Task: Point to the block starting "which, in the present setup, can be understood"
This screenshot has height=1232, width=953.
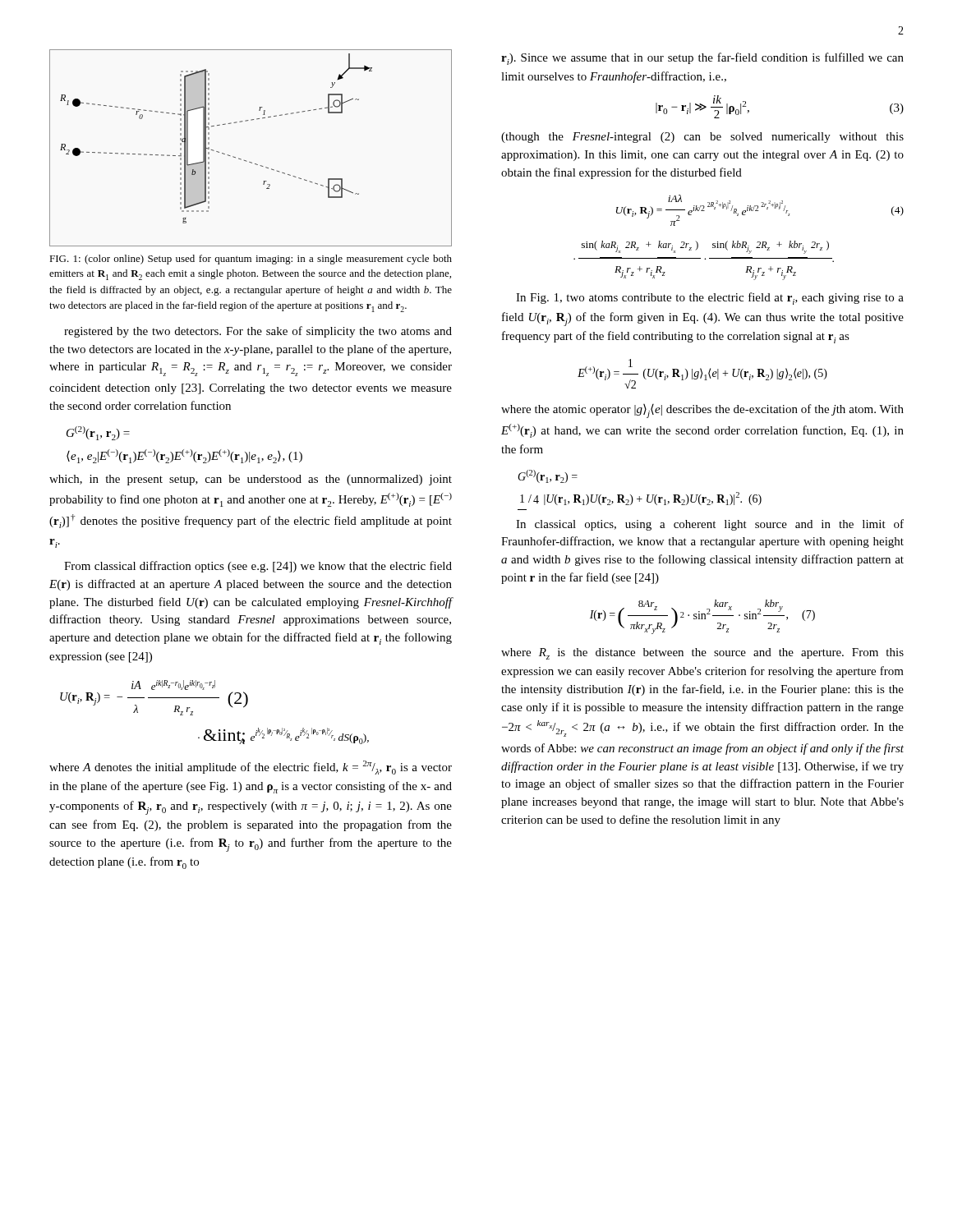Action: [x=251, y=511]
